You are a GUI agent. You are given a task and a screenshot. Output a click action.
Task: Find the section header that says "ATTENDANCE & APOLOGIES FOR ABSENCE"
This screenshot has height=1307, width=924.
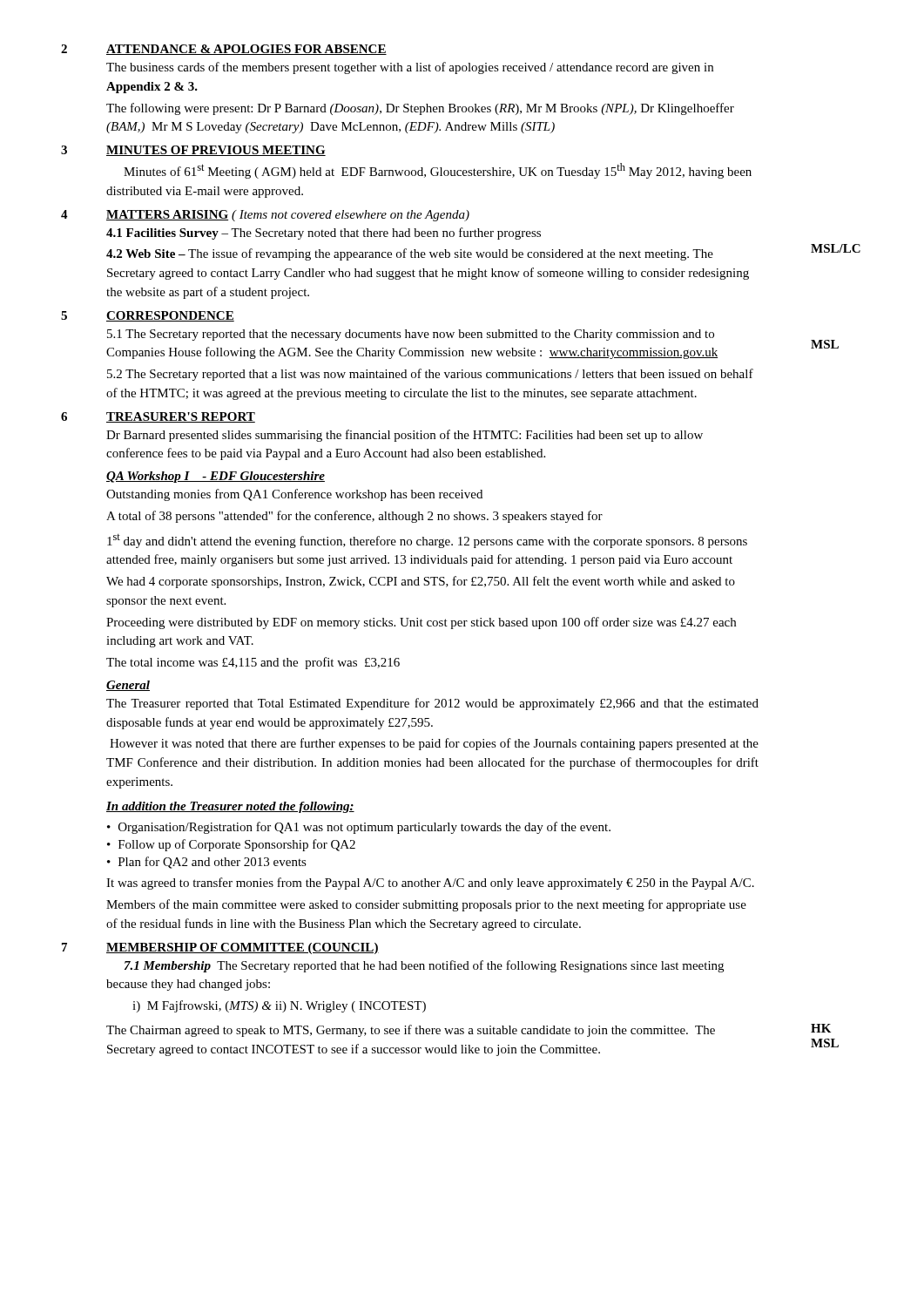tap(246, 49)
